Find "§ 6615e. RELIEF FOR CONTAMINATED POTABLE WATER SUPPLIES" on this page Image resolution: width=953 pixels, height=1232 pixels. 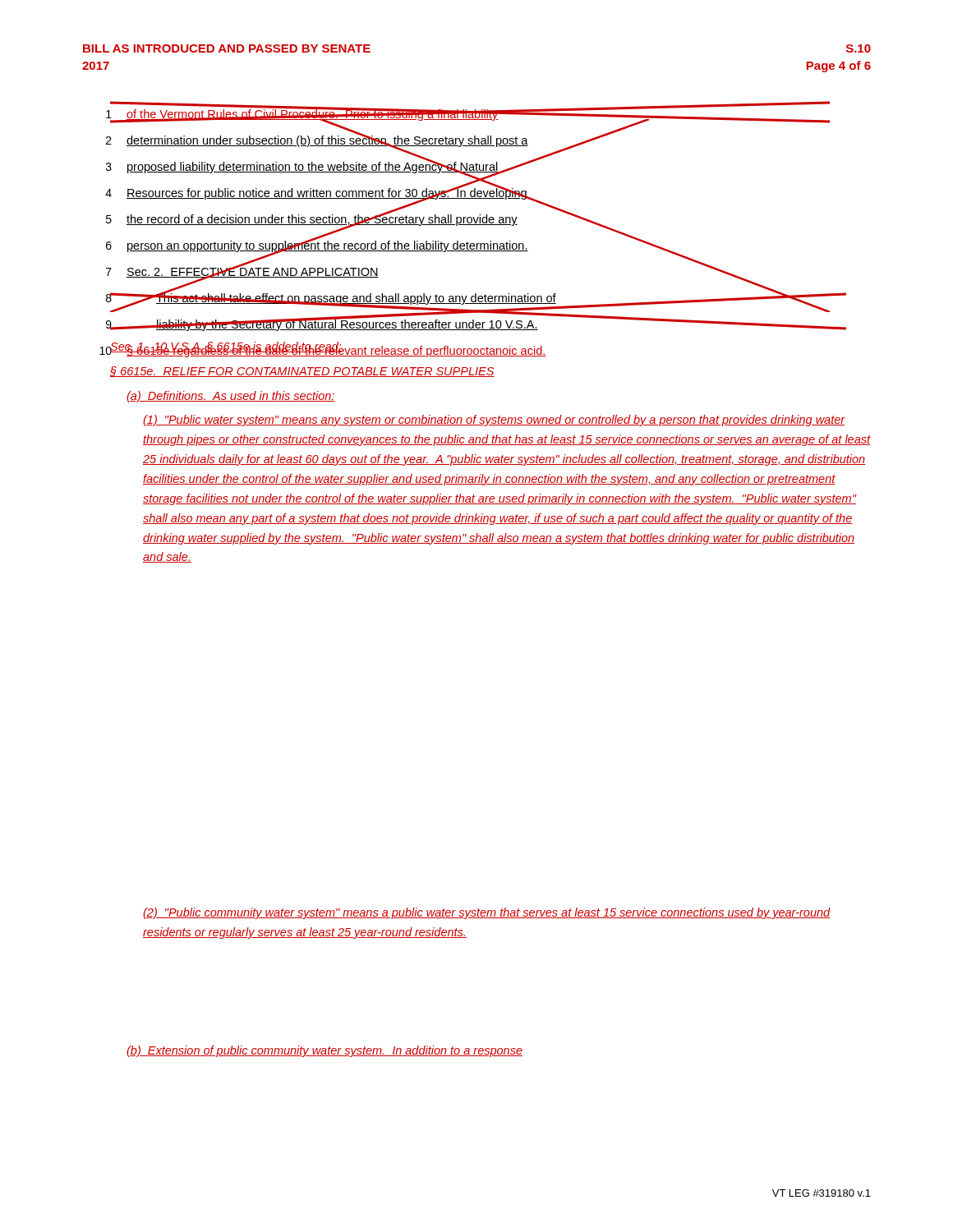click(302, 371)
